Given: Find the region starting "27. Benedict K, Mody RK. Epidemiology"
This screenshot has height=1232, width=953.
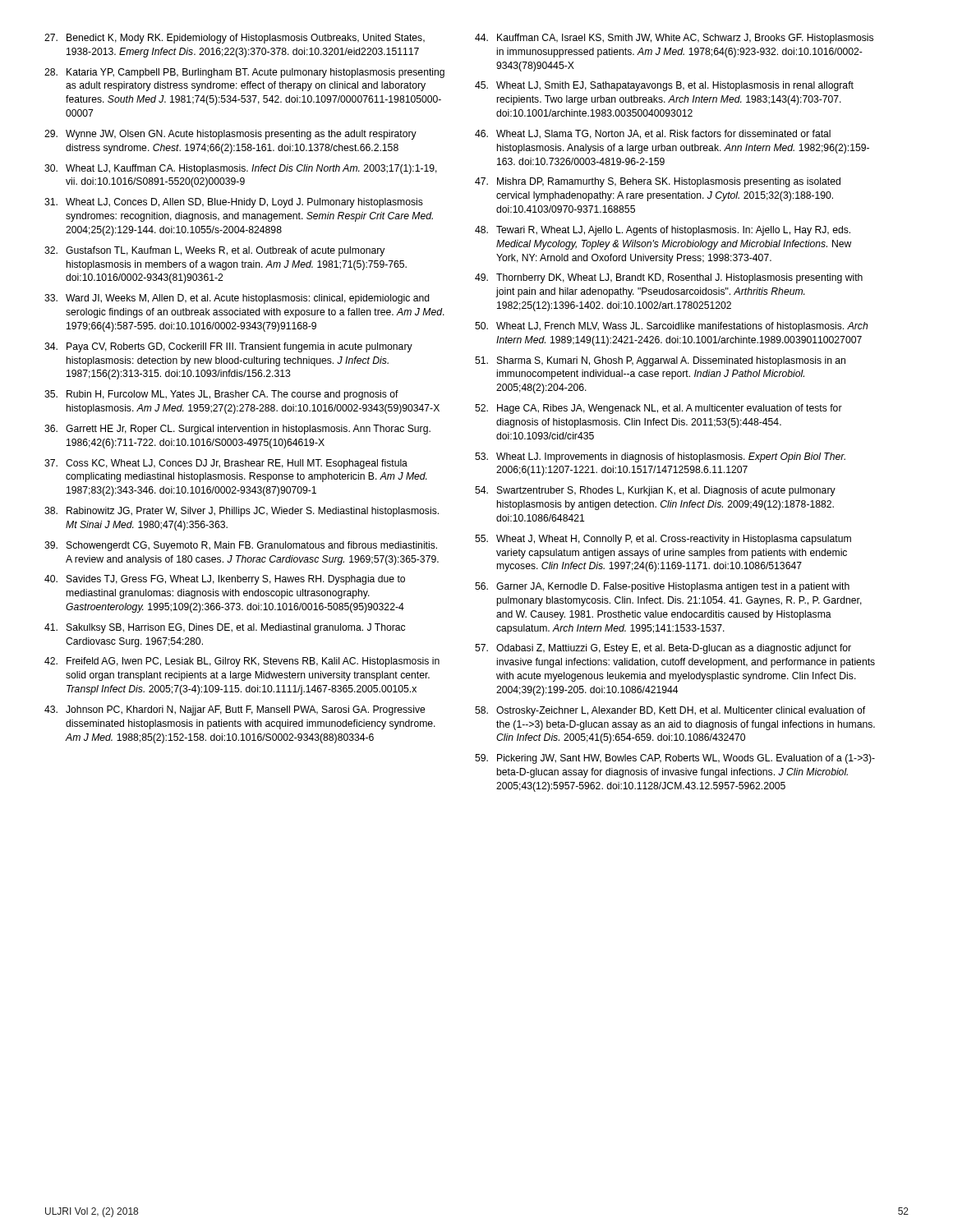Looking at the screenshot, I should tap(245, 45).
